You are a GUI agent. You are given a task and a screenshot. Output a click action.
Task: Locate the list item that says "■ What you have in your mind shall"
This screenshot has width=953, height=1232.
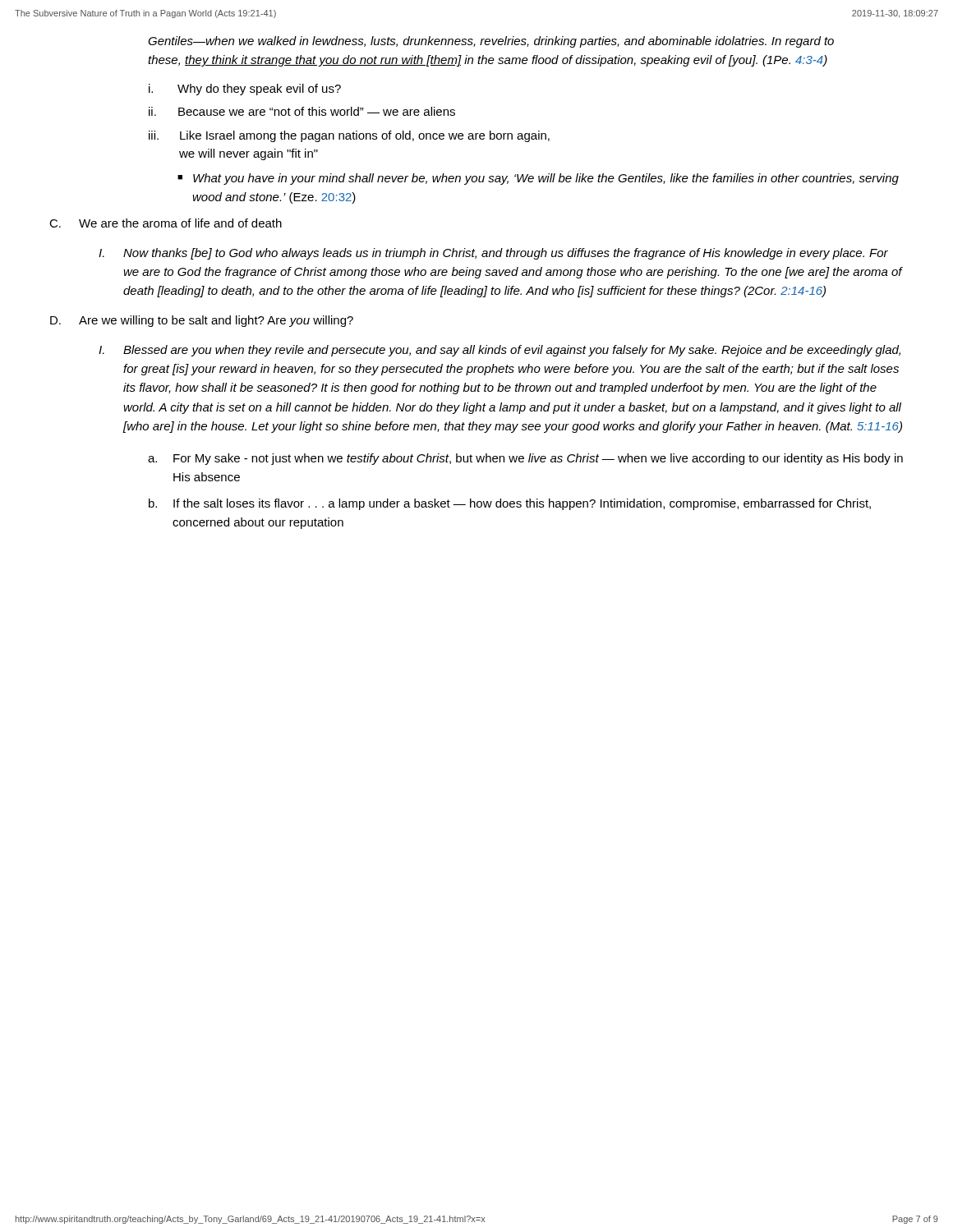[x=541, y=187]
